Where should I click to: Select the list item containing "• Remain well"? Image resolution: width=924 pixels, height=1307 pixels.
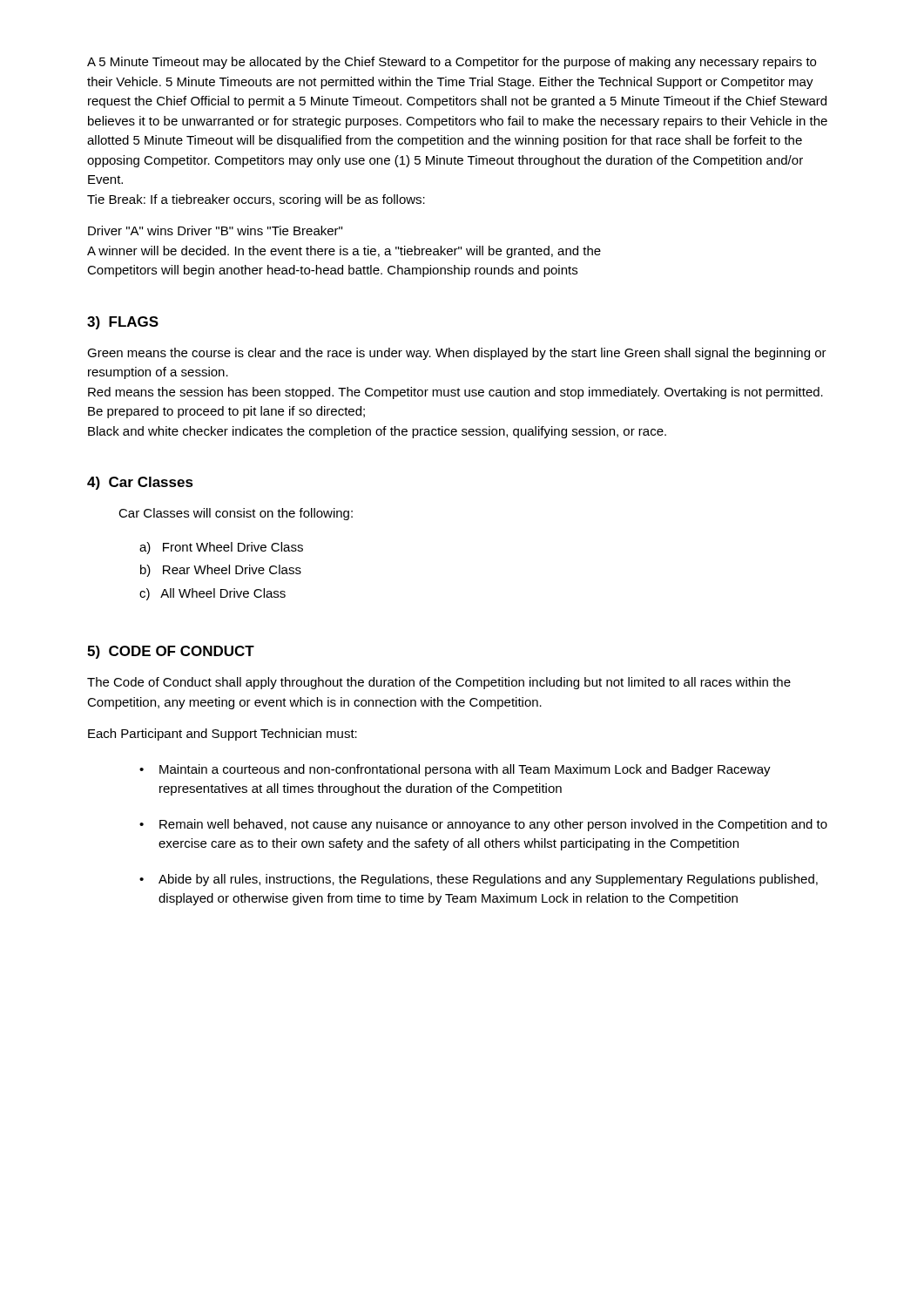(488, 834)
